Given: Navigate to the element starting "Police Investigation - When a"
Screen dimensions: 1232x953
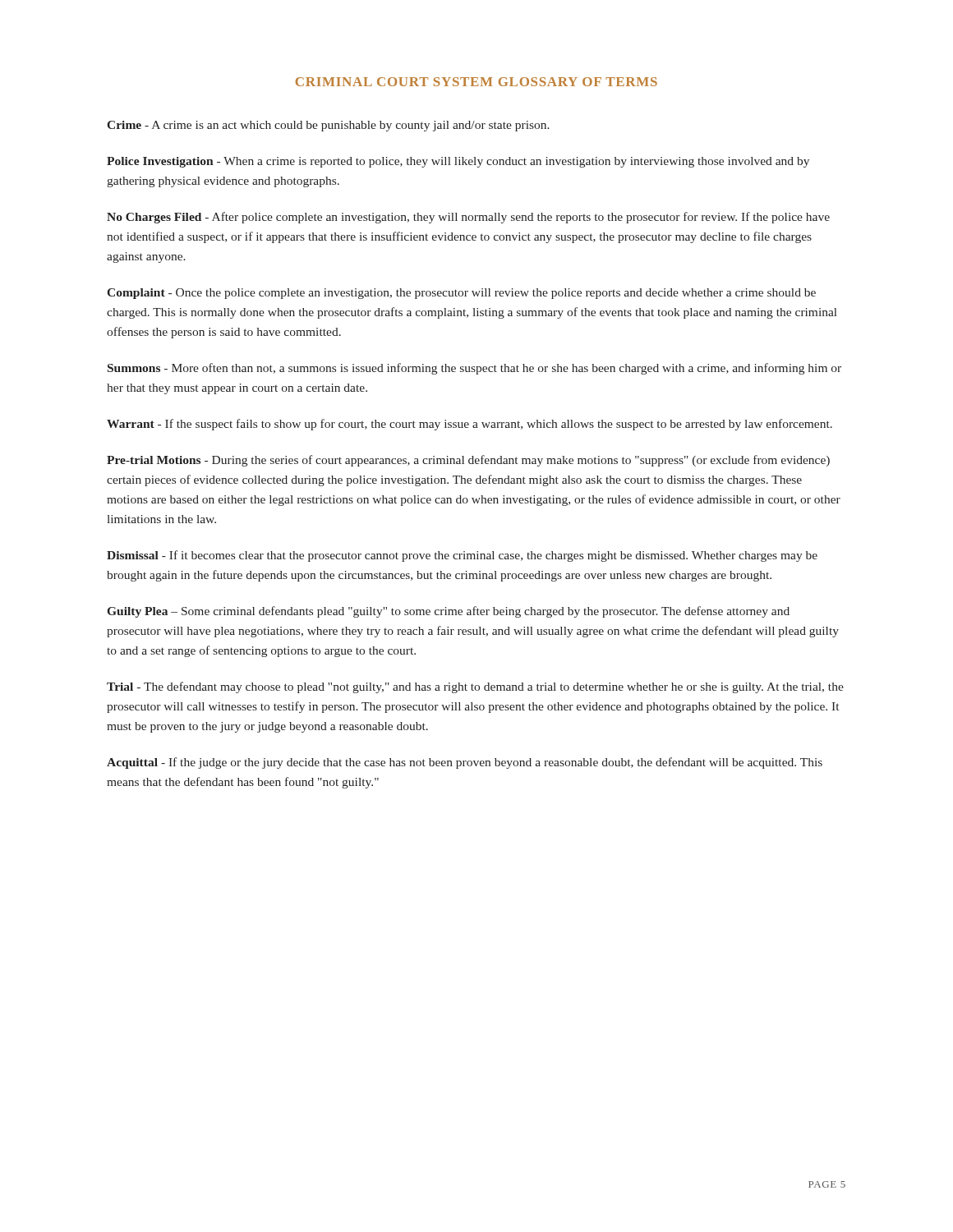Looking at the screenshot, I should point(458,170).
